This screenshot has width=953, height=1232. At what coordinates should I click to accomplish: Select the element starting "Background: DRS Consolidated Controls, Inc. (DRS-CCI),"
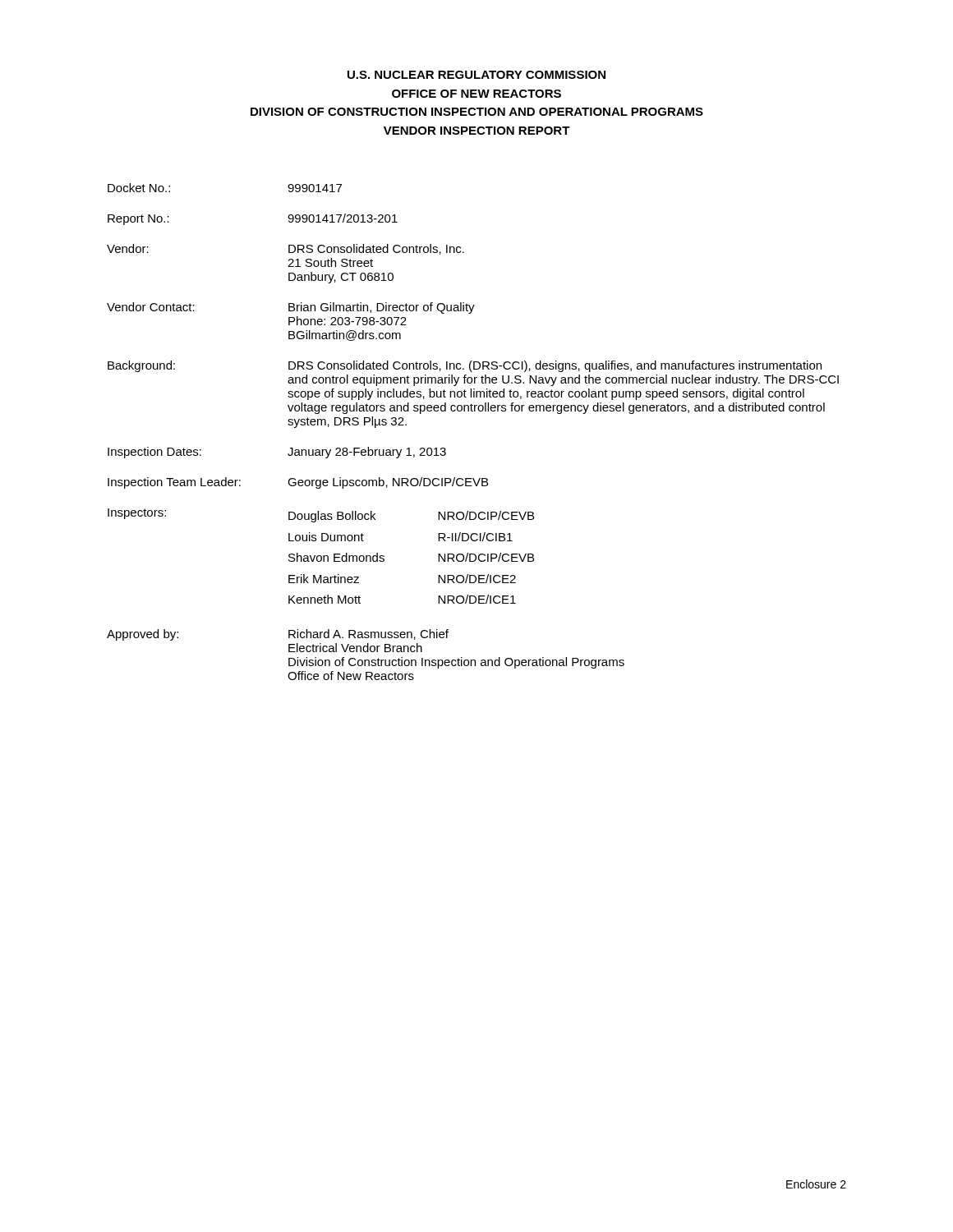[476, 393]
